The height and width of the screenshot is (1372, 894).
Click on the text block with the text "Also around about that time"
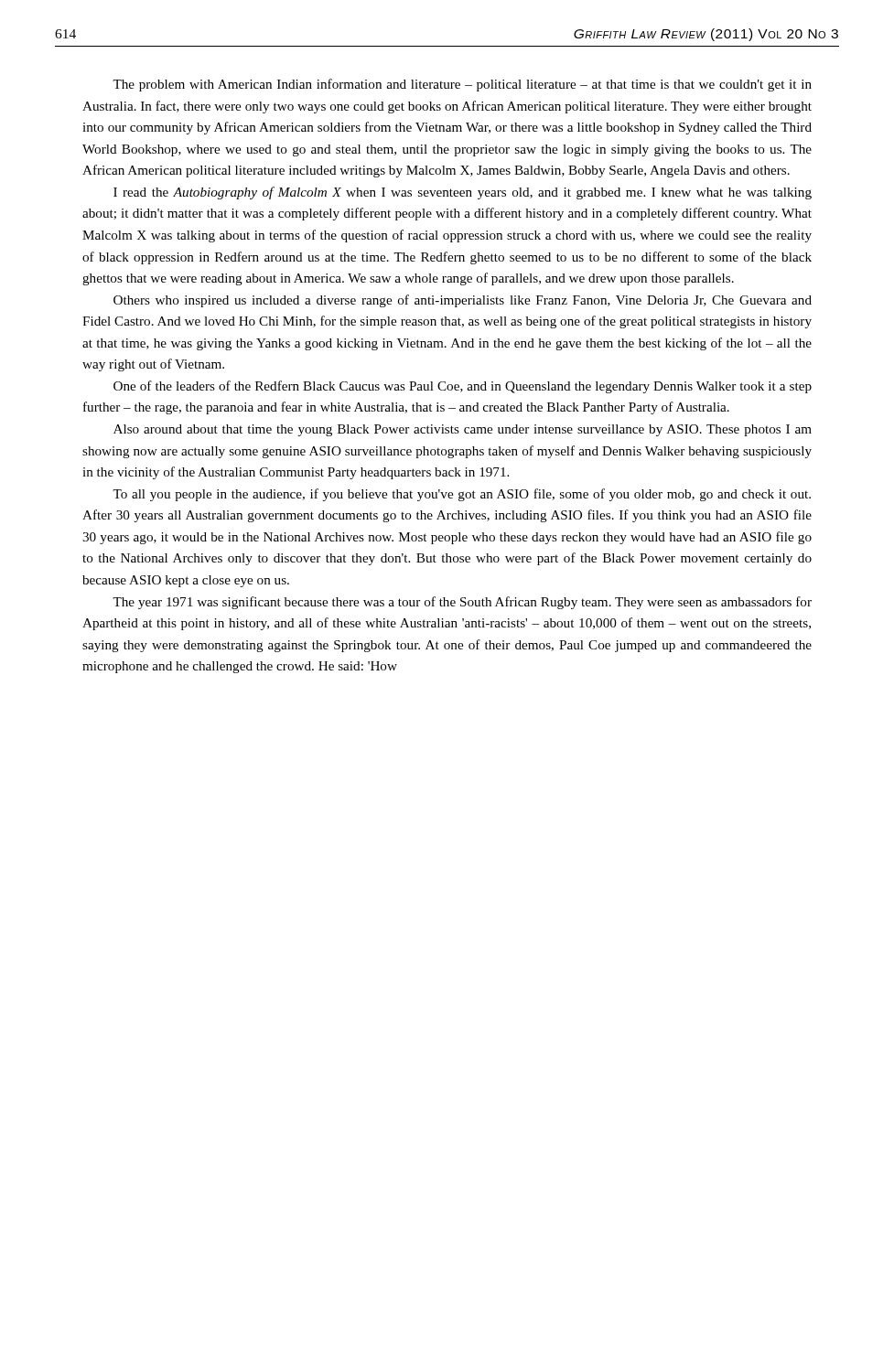447,450
